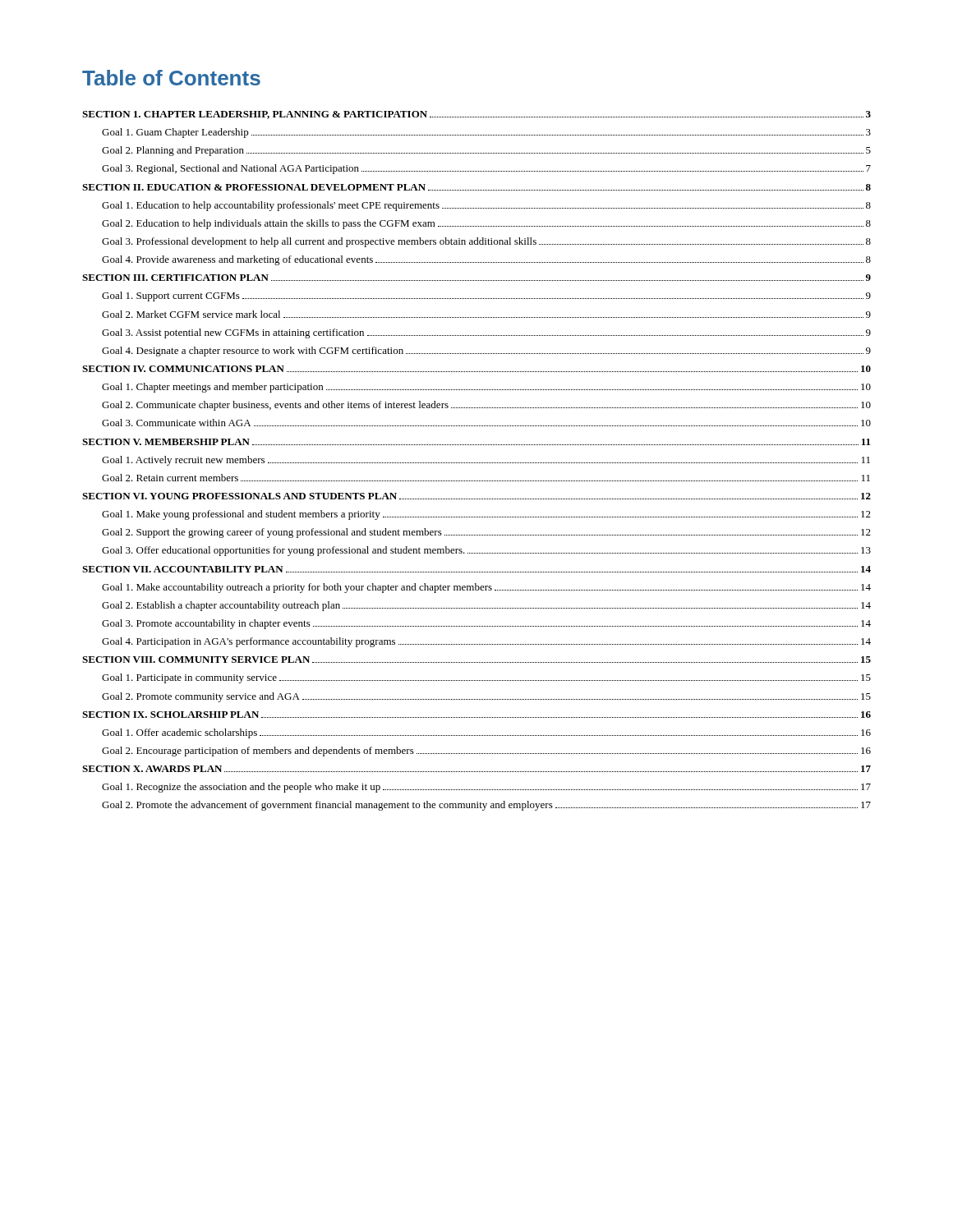Navigate to the region starting "SECTION V. MEMBERSHIP PLAN 11"
The width and height of the screenshot is (953, 1232).
click(x=476, y=442)
